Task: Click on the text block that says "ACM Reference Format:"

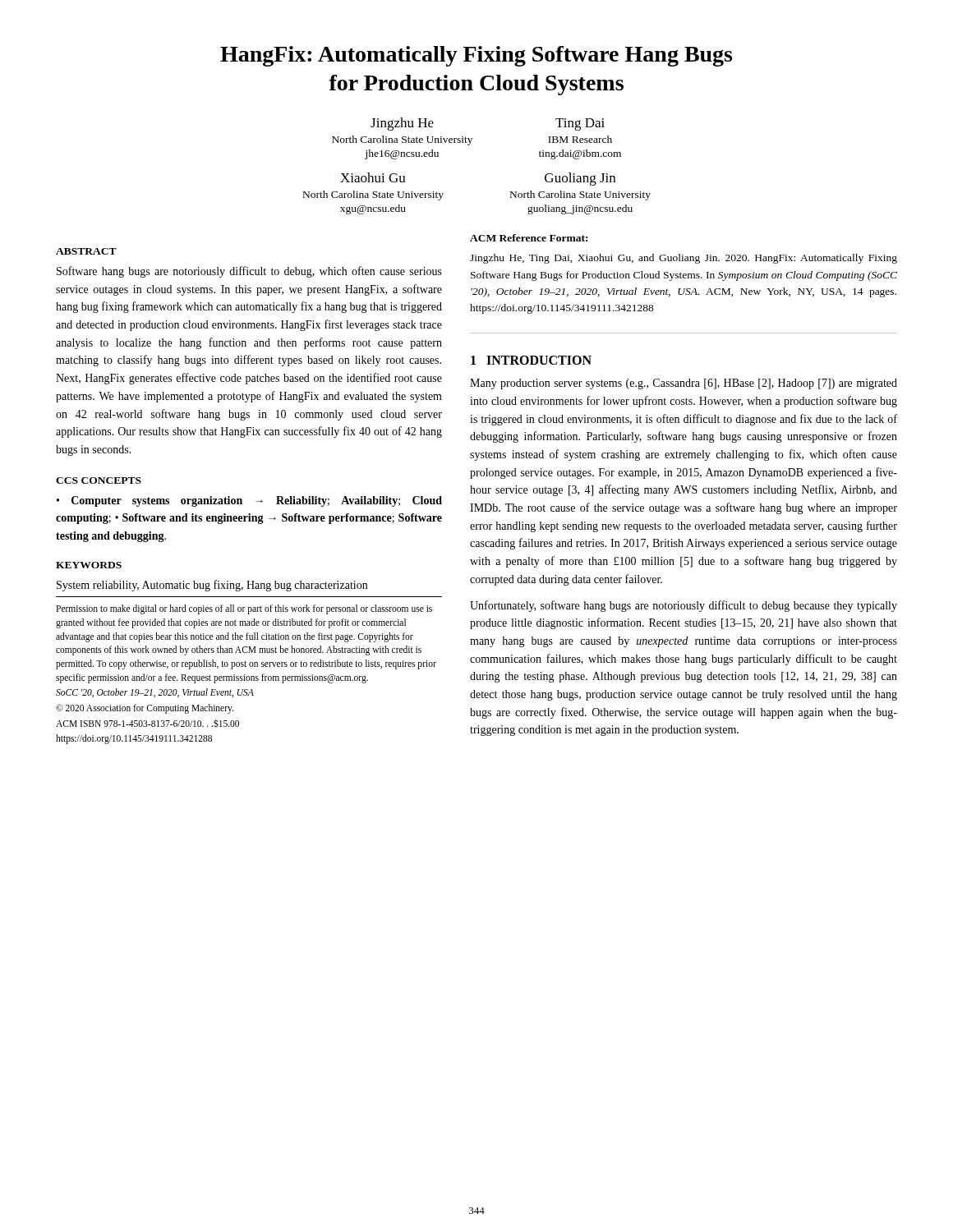Action: [684, 272]
